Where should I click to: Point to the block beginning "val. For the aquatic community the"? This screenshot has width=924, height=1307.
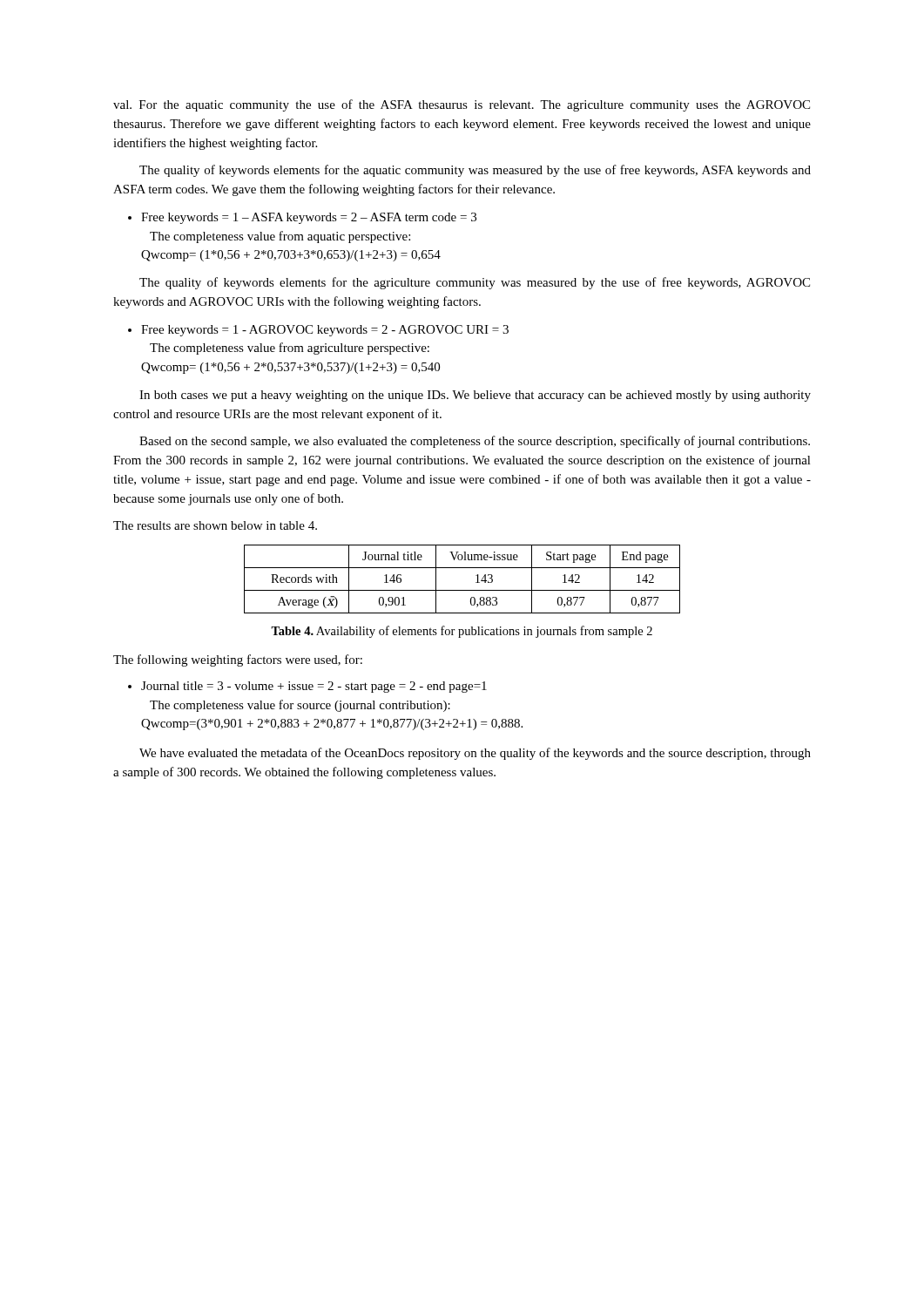pos(462,124)
